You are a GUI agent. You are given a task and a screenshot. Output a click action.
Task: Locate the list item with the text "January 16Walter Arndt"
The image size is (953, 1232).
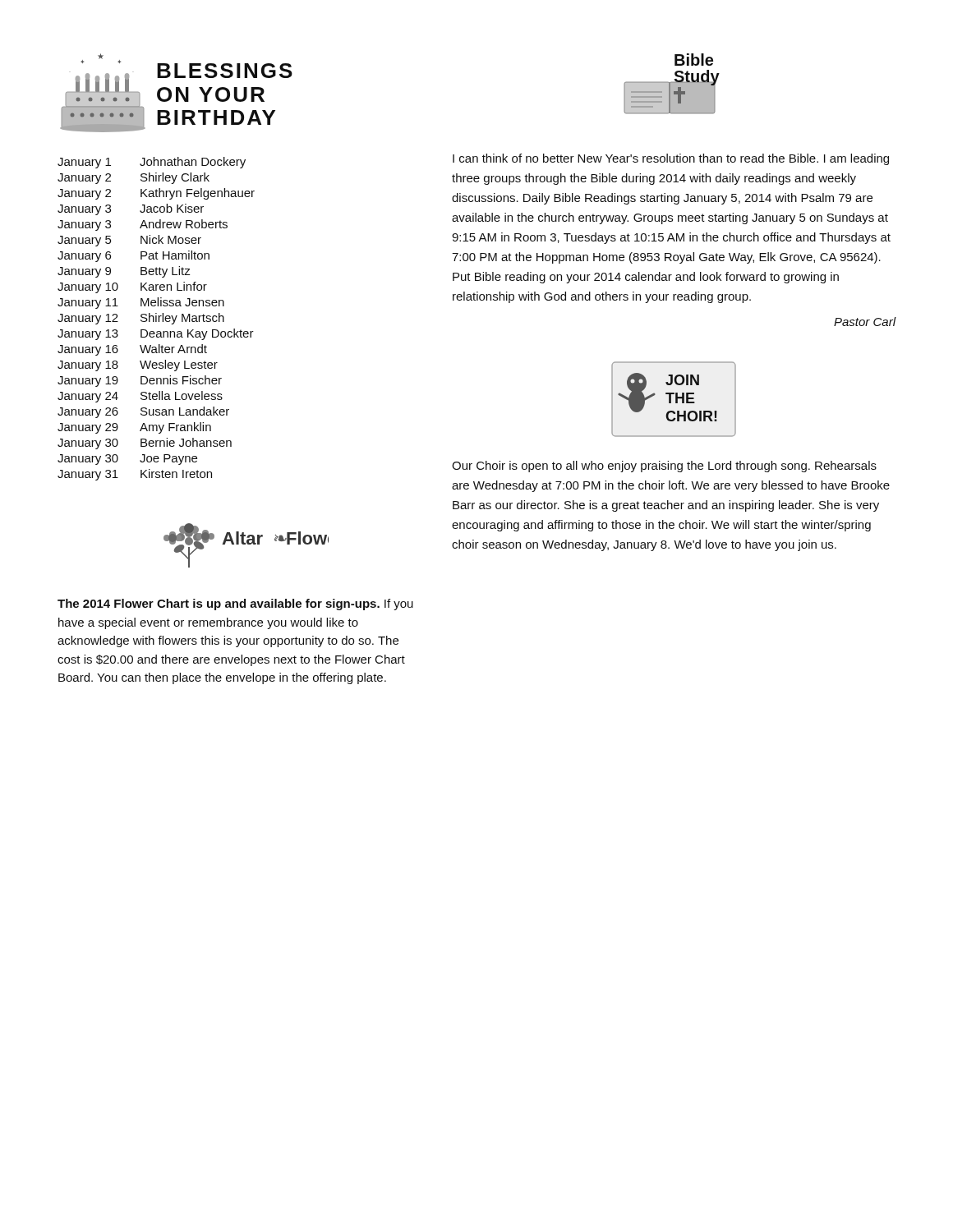click(x=132, y=349)
